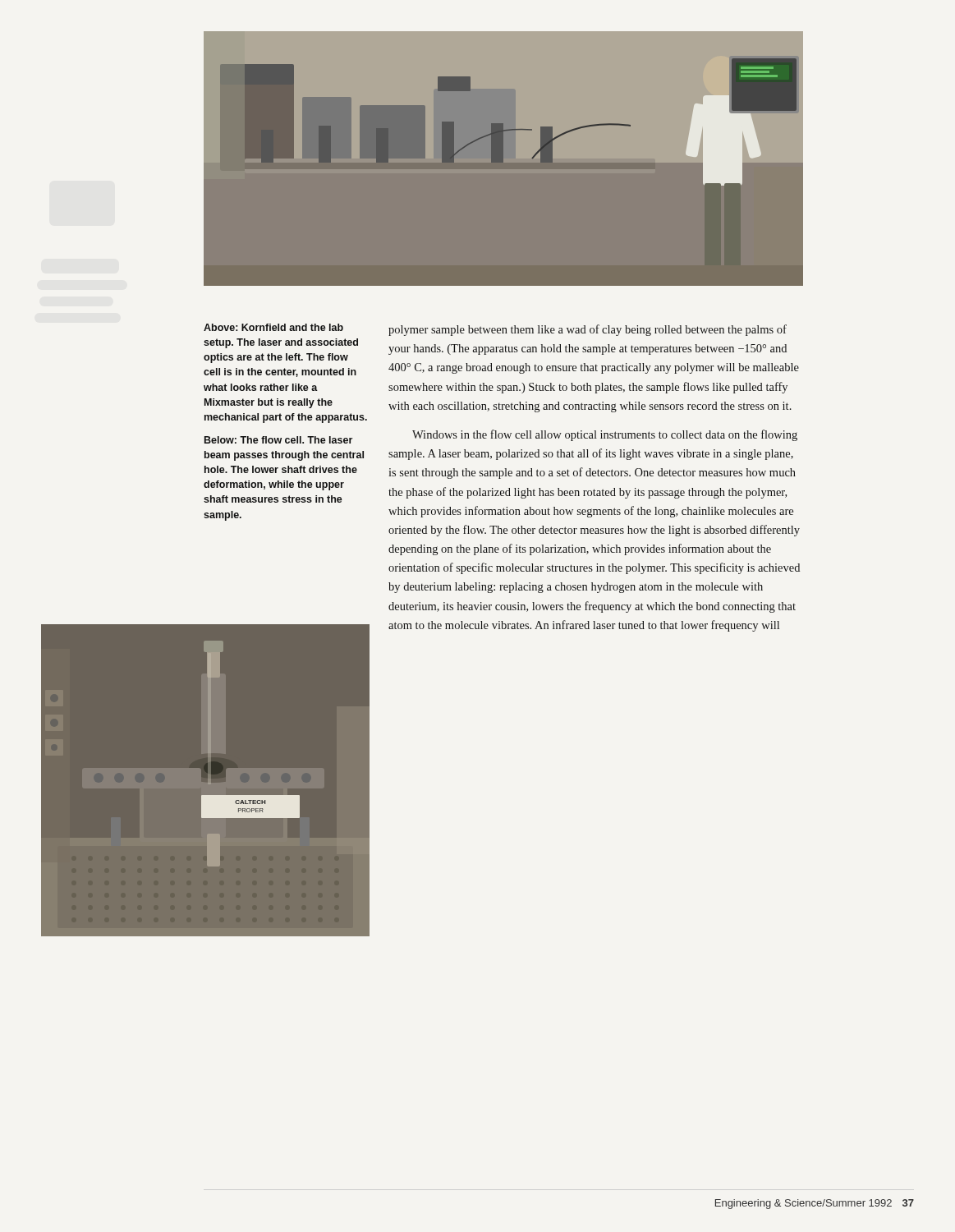Locate a caption
Viewport: 955px width, 1232px height.
point(286,421)
